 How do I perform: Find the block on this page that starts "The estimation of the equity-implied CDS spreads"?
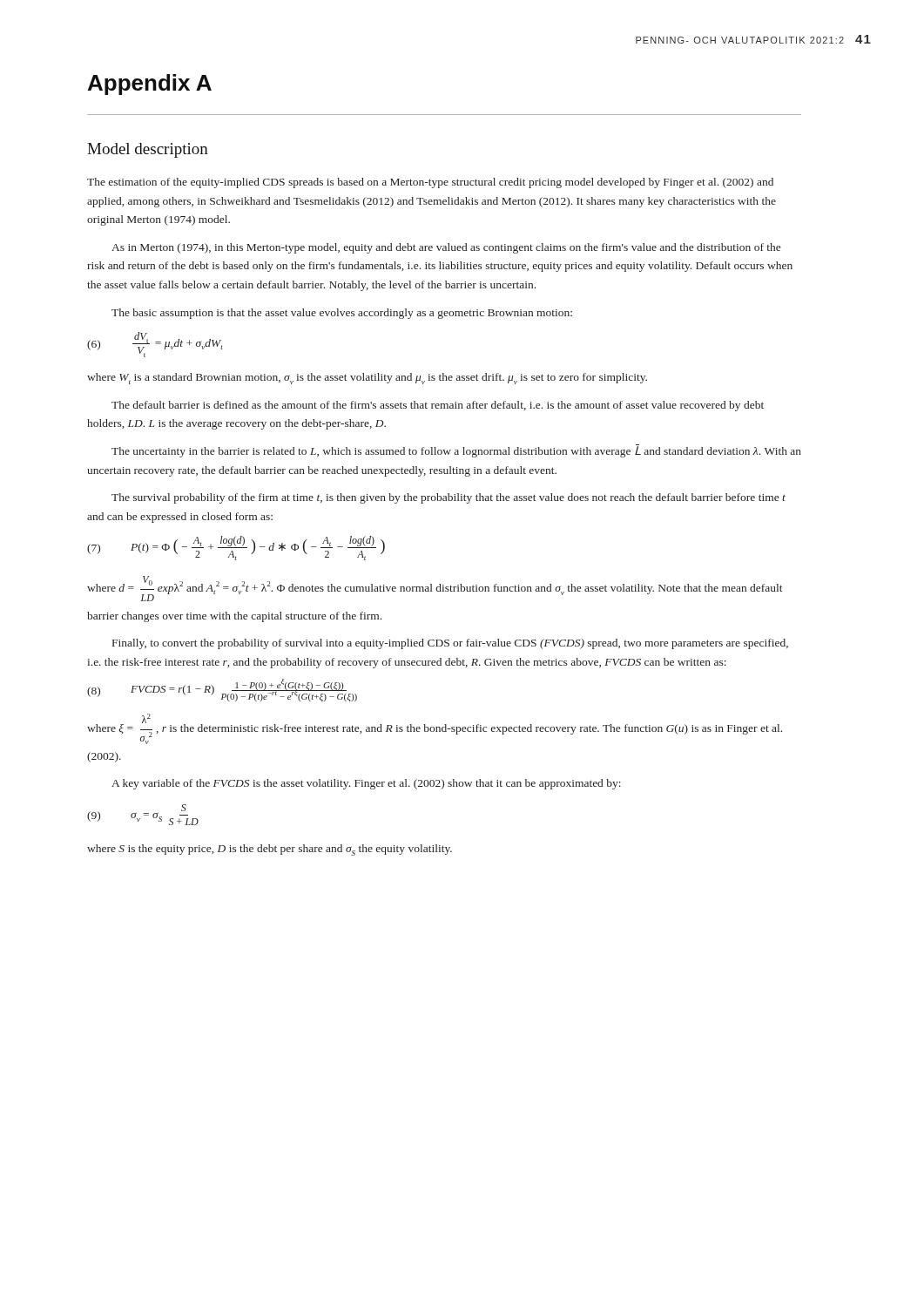click(x=444, y=201)
